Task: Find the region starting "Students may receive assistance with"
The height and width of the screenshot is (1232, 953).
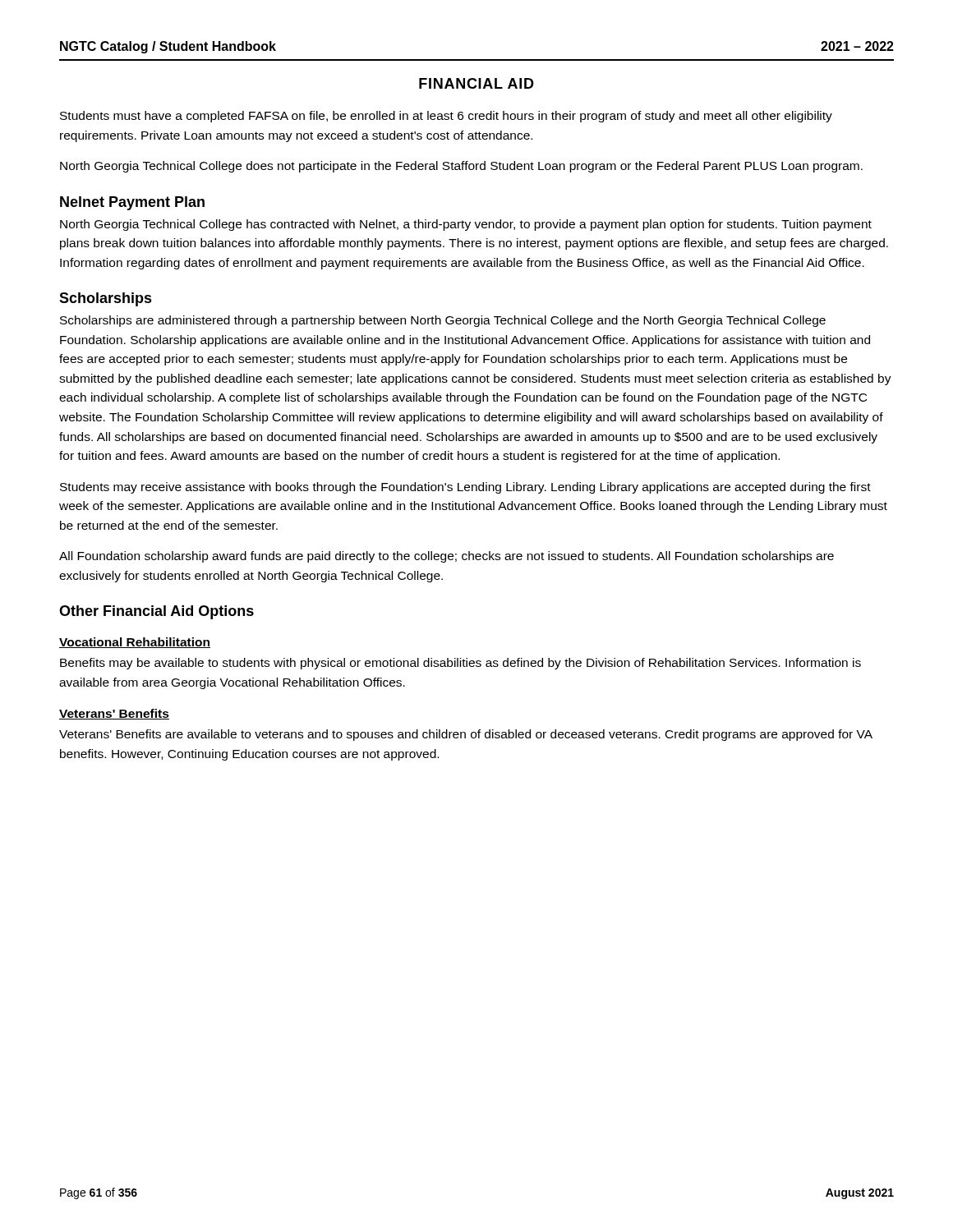Action: click(473, 506)
